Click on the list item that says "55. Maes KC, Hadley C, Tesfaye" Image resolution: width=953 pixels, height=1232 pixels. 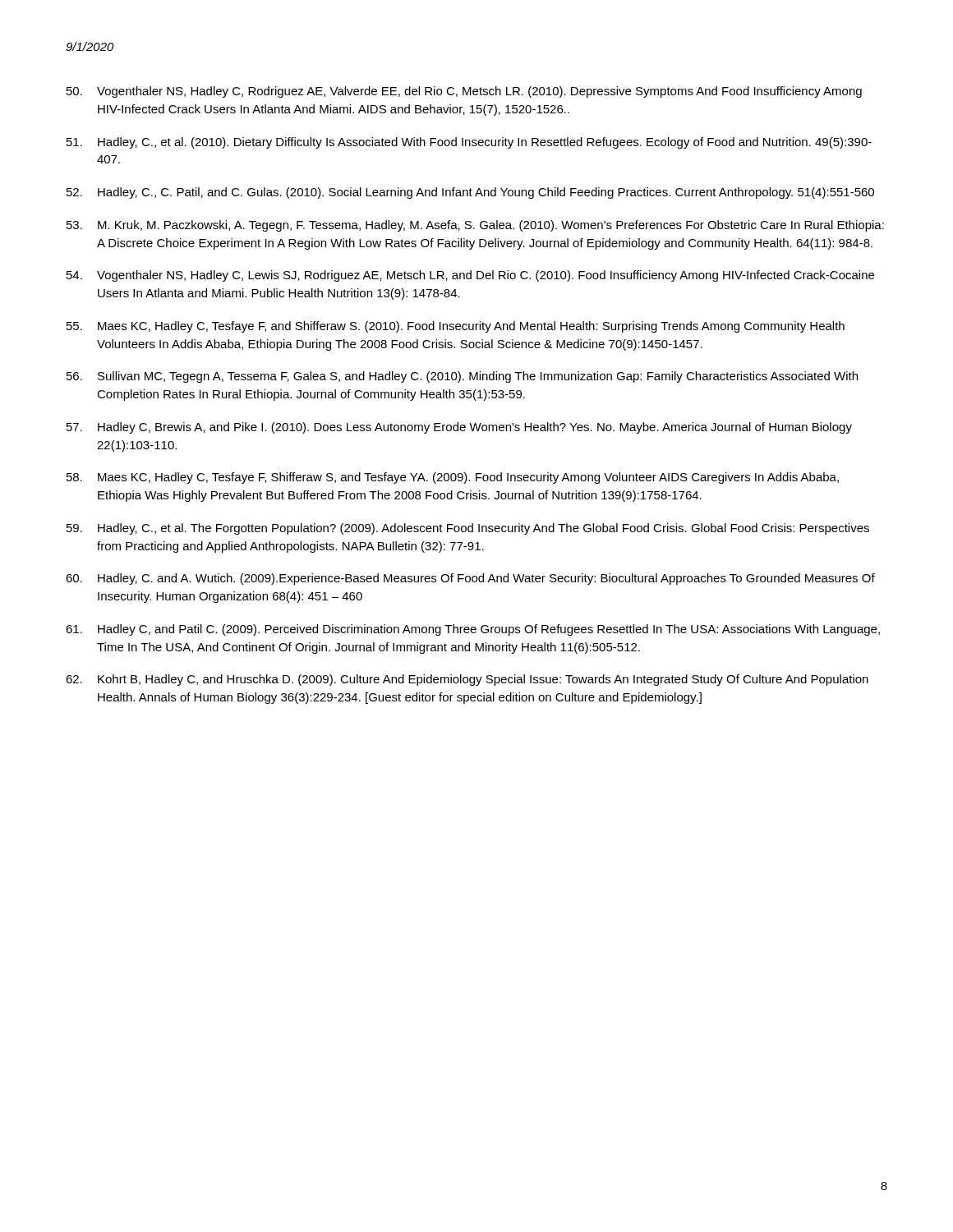coord(476,335)
